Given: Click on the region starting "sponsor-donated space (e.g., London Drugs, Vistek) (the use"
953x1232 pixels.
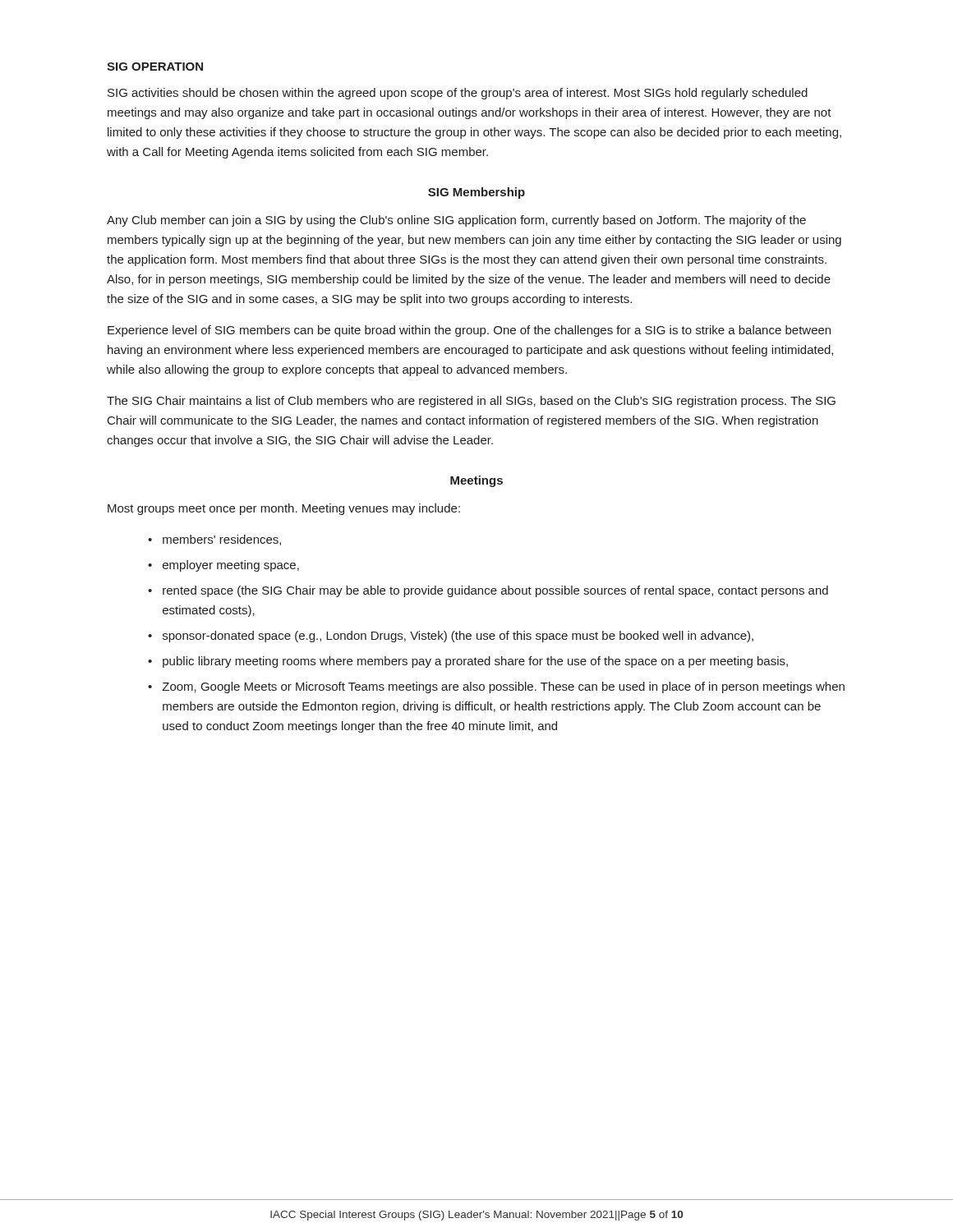Looking at the screenshot, I should click(x=504, y=636).
